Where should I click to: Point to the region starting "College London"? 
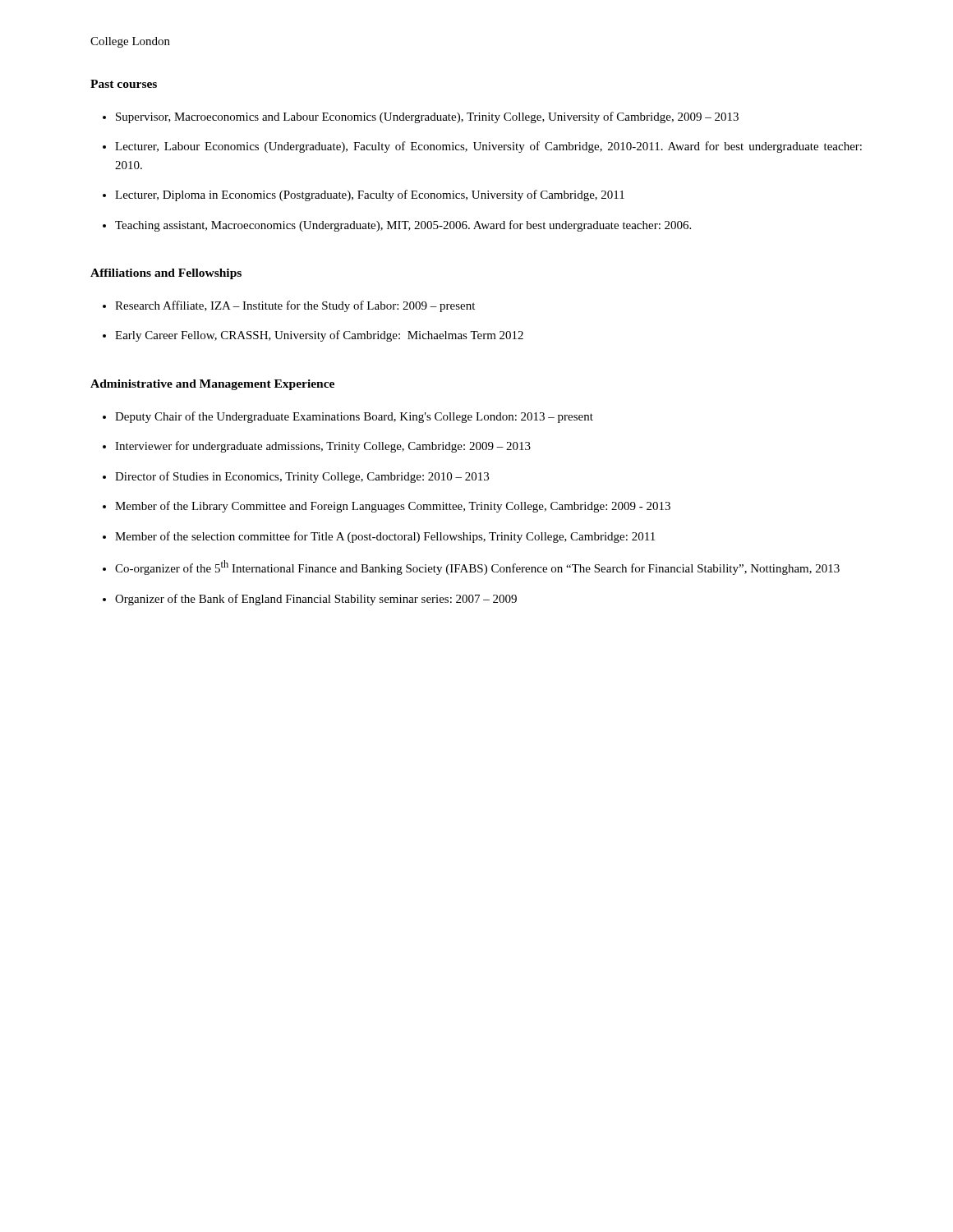click(x=130, y=41)
